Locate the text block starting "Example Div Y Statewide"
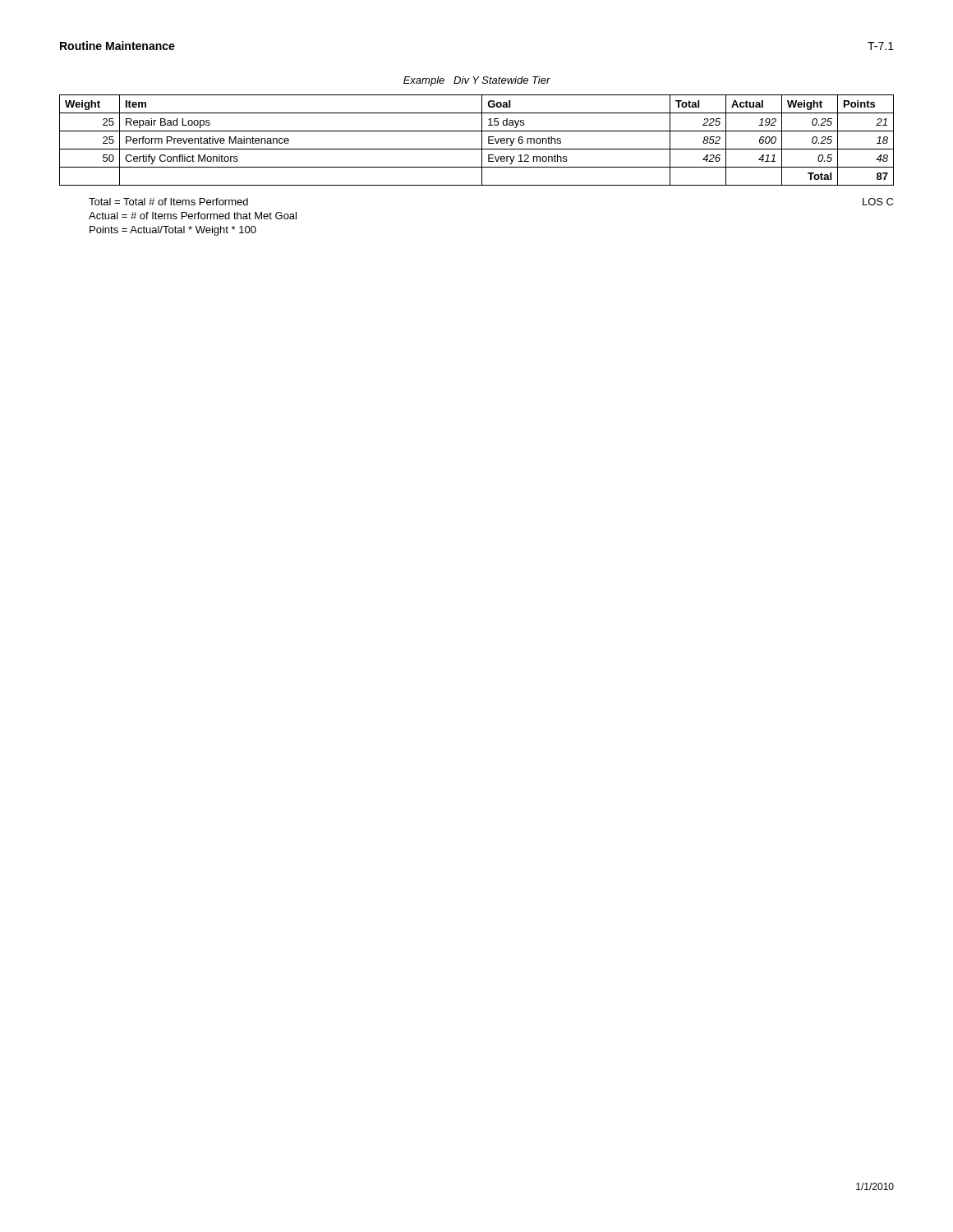 coord(476,80)
